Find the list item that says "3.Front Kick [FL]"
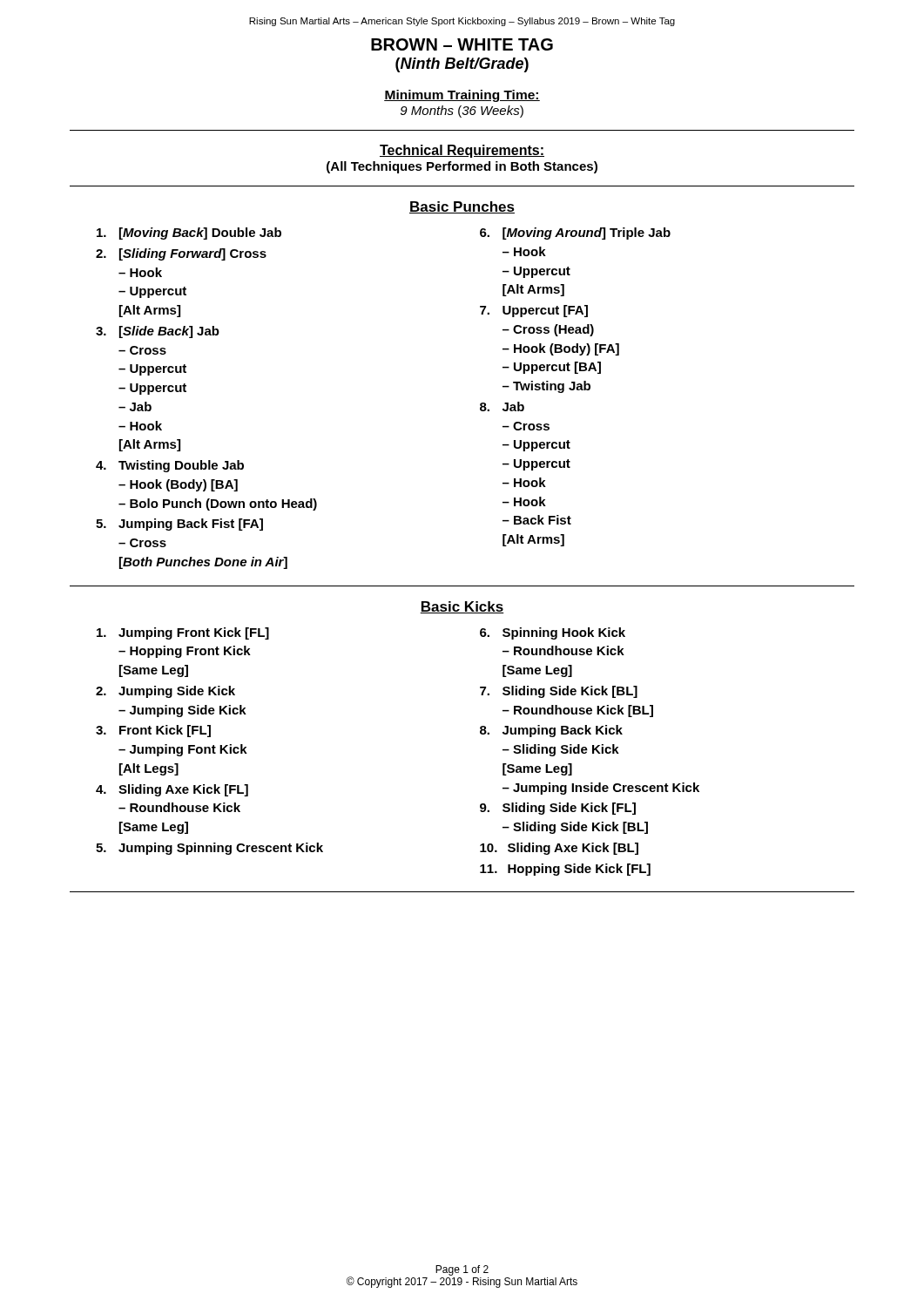Viewport: 924px width, 1307px height. [x=153, y=731]
